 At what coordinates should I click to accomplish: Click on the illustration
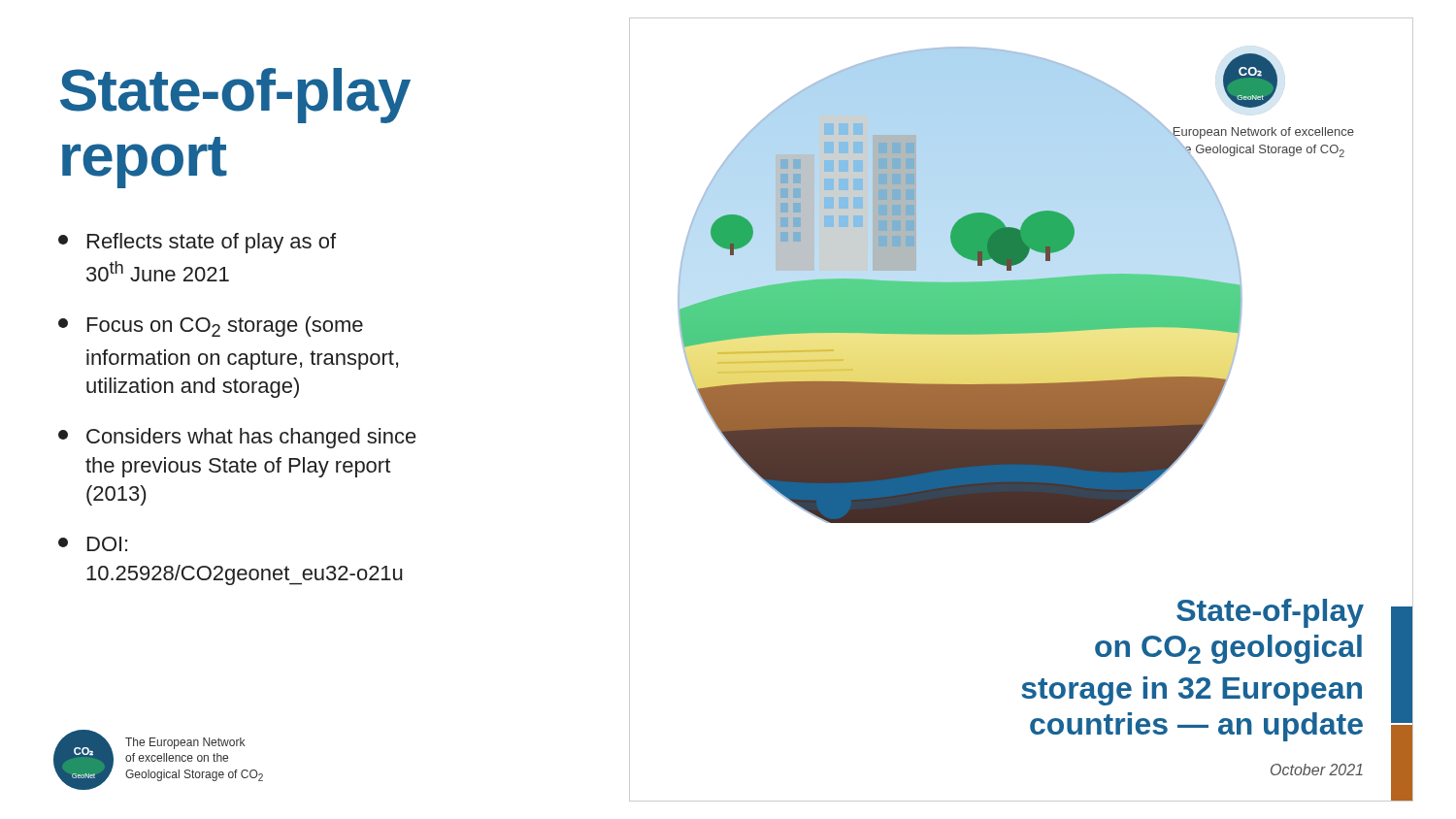960,280
